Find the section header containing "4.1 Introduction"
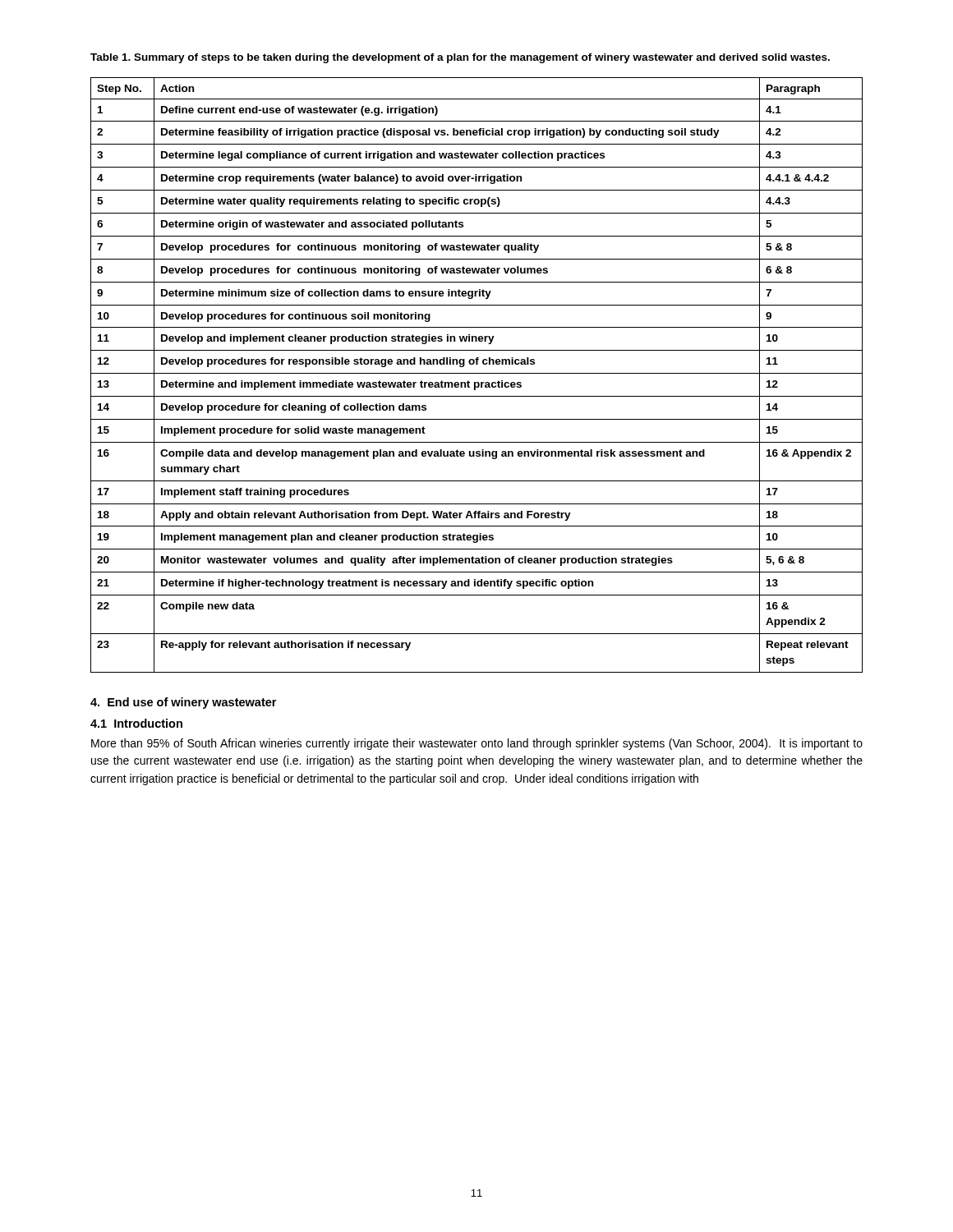 pyautogui.click(x=137, y=723)
